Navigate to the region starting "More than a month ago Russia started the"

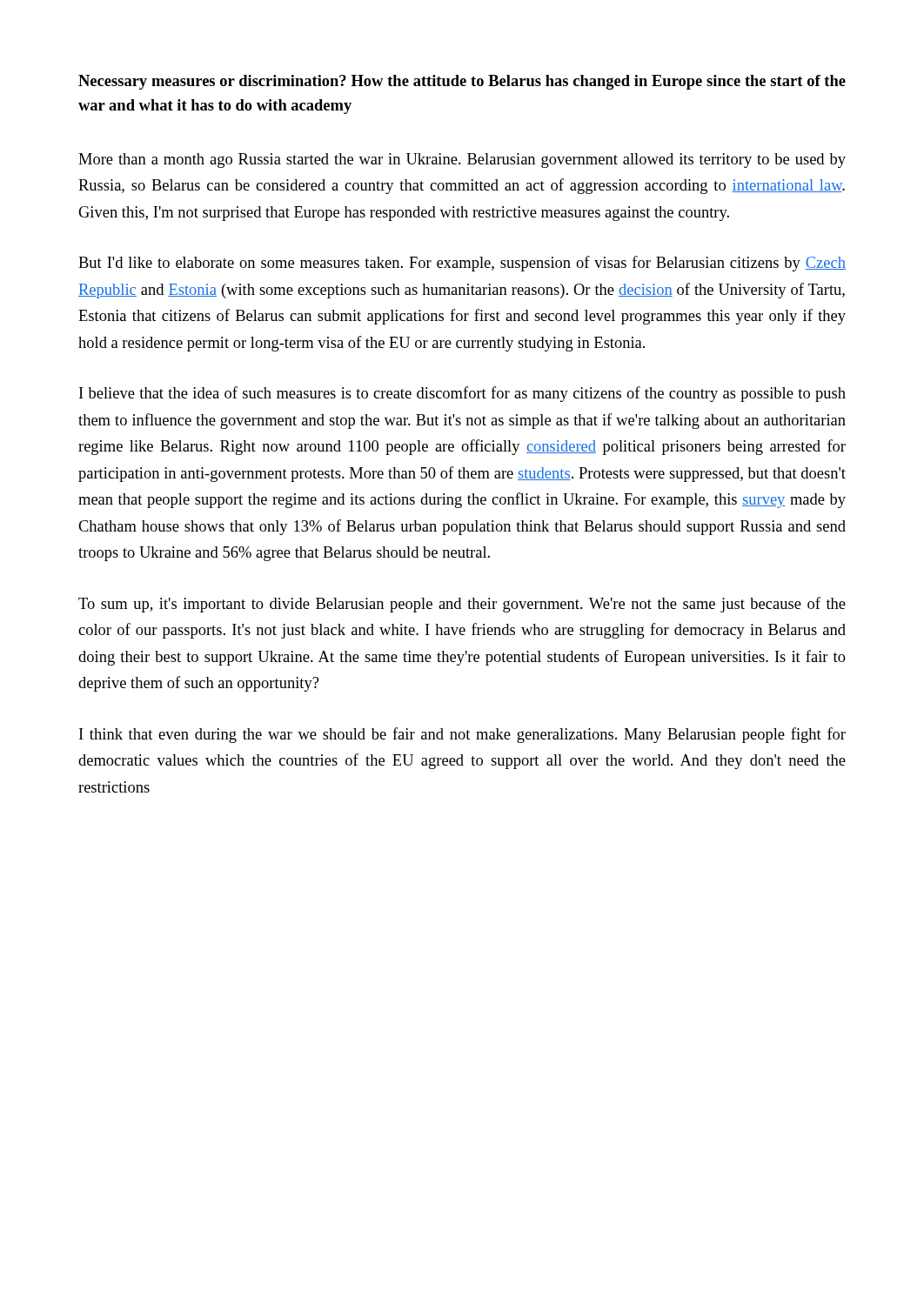click(x=462, y=185)
